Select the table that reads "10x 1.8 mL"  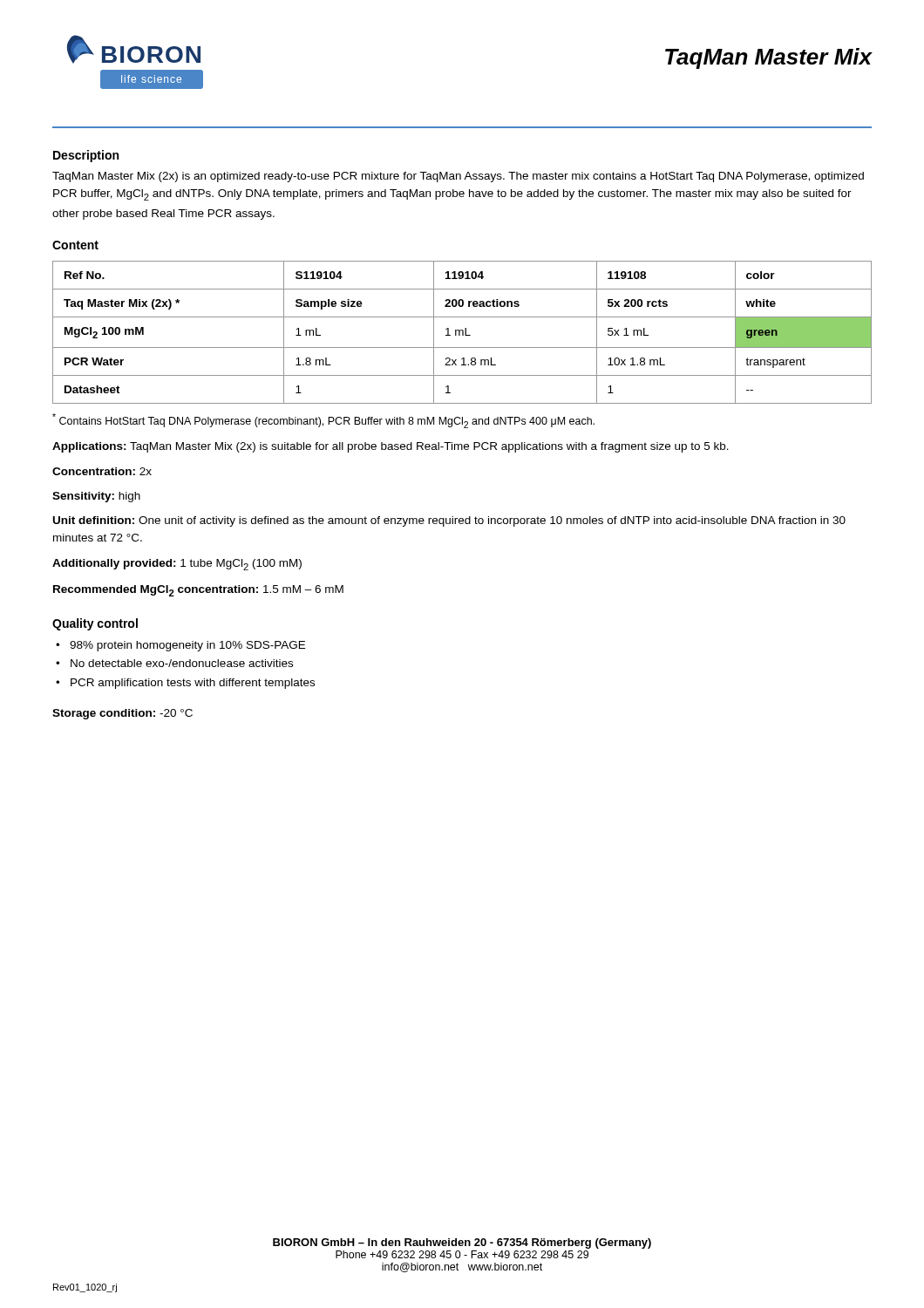pyautogui.click(x=462, y=332)
